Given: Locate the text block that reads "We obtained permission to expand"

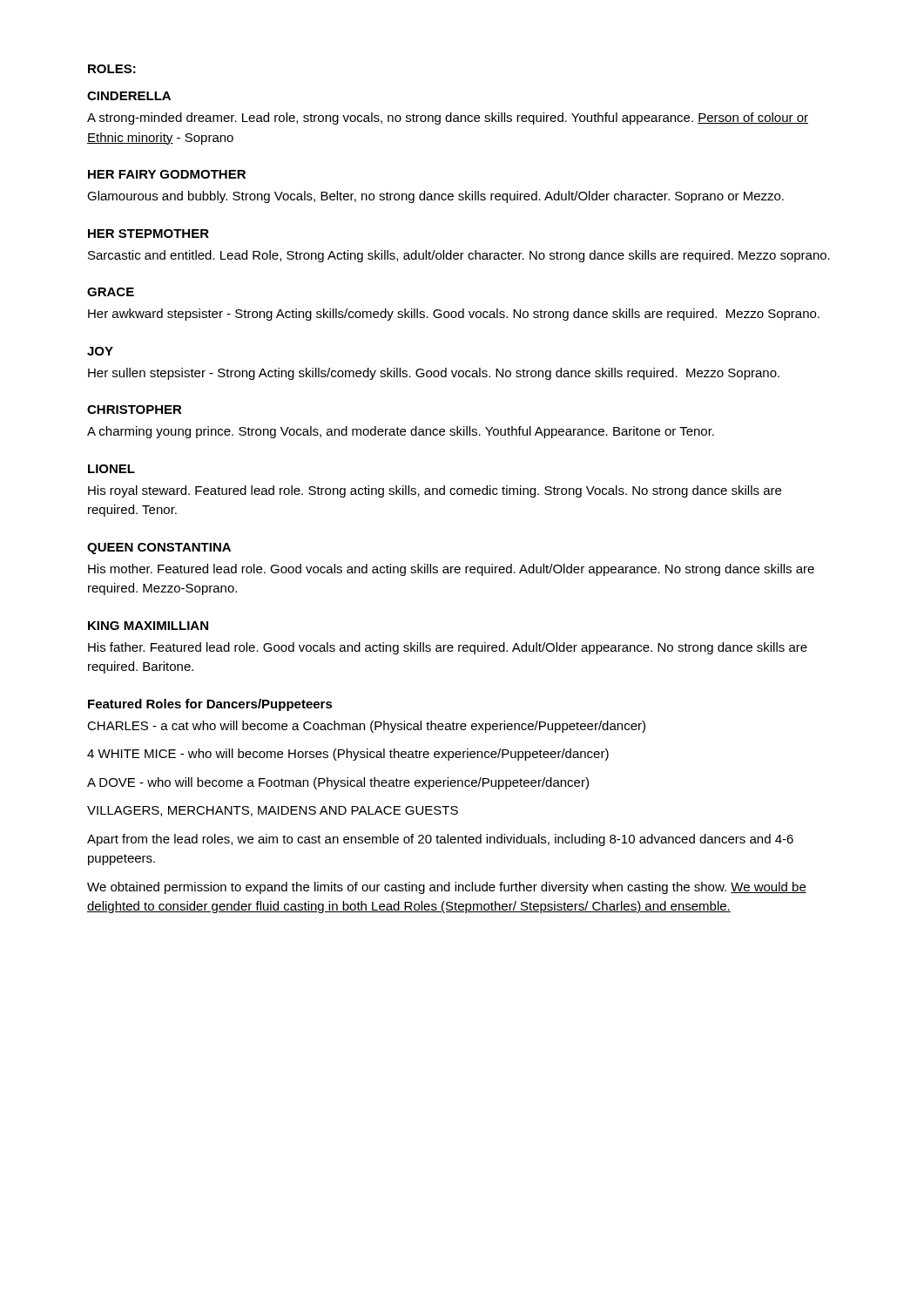Looking at the screenshot, I should (447, 896).
